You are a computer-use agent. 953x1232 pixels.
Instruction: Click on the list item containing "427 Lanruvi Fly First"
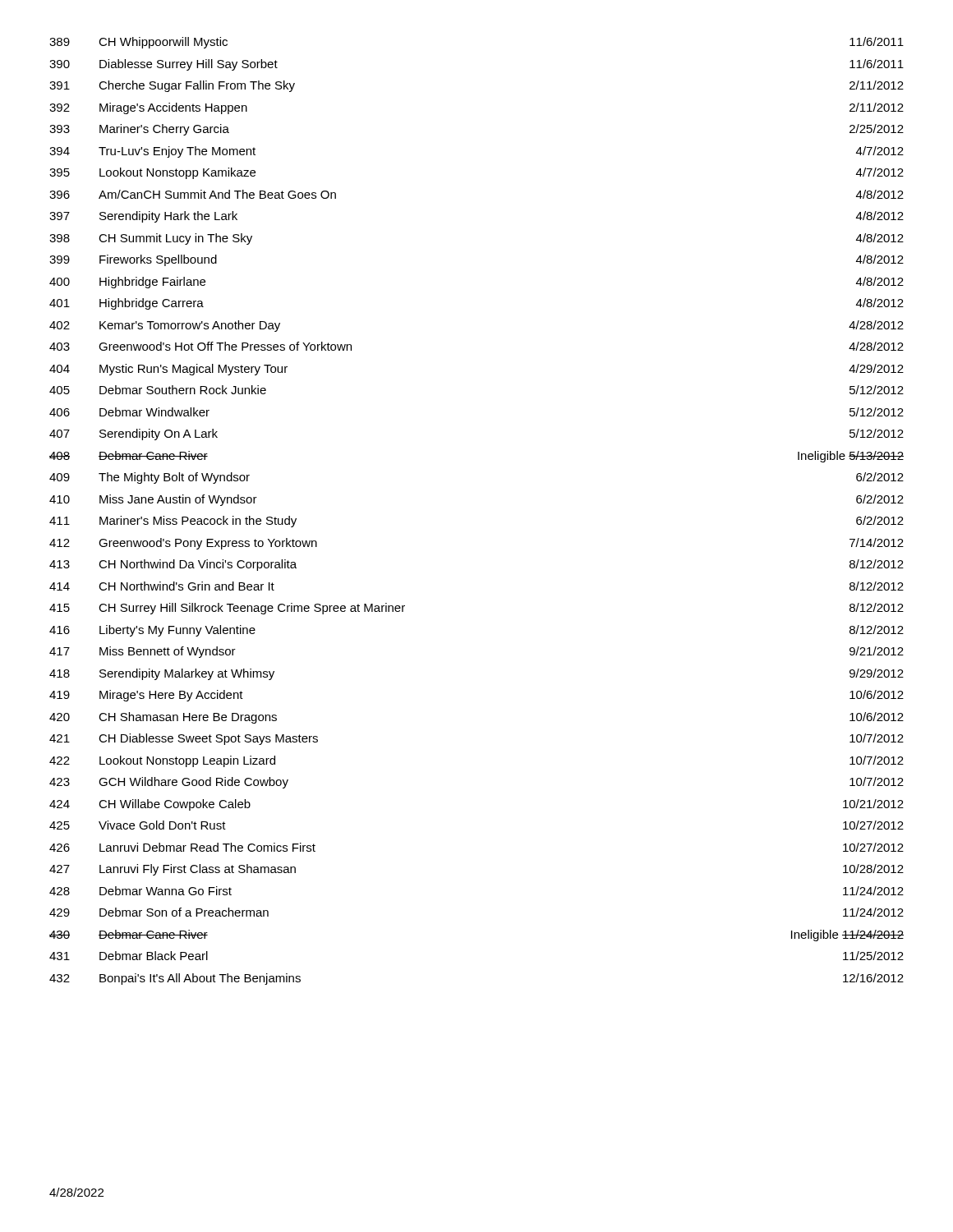[x=199, y=869]
